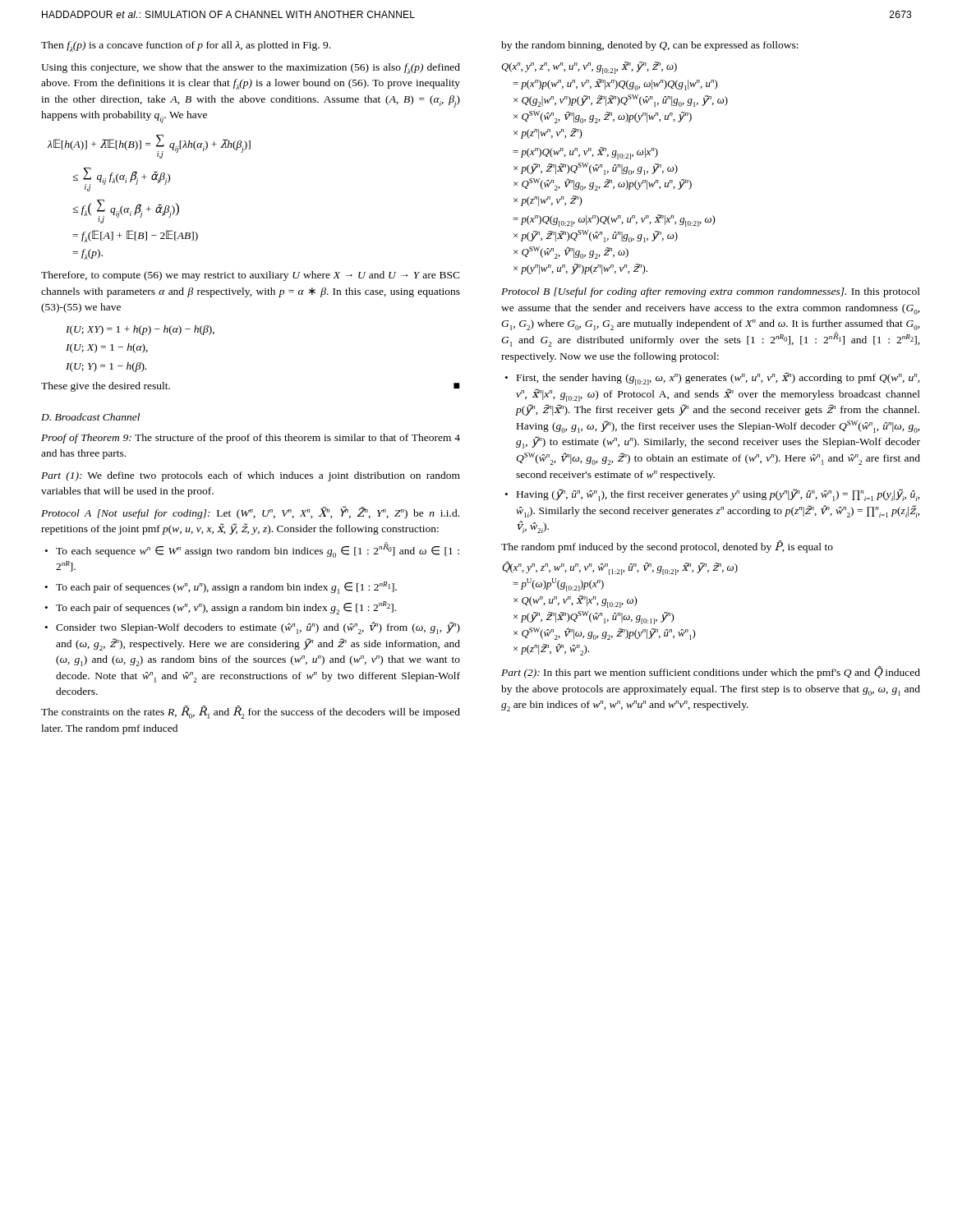Navigate to the text block starting "Therefore, to compute (56) we"
This screenshot has height=1232, width=953.
[251, 291]
